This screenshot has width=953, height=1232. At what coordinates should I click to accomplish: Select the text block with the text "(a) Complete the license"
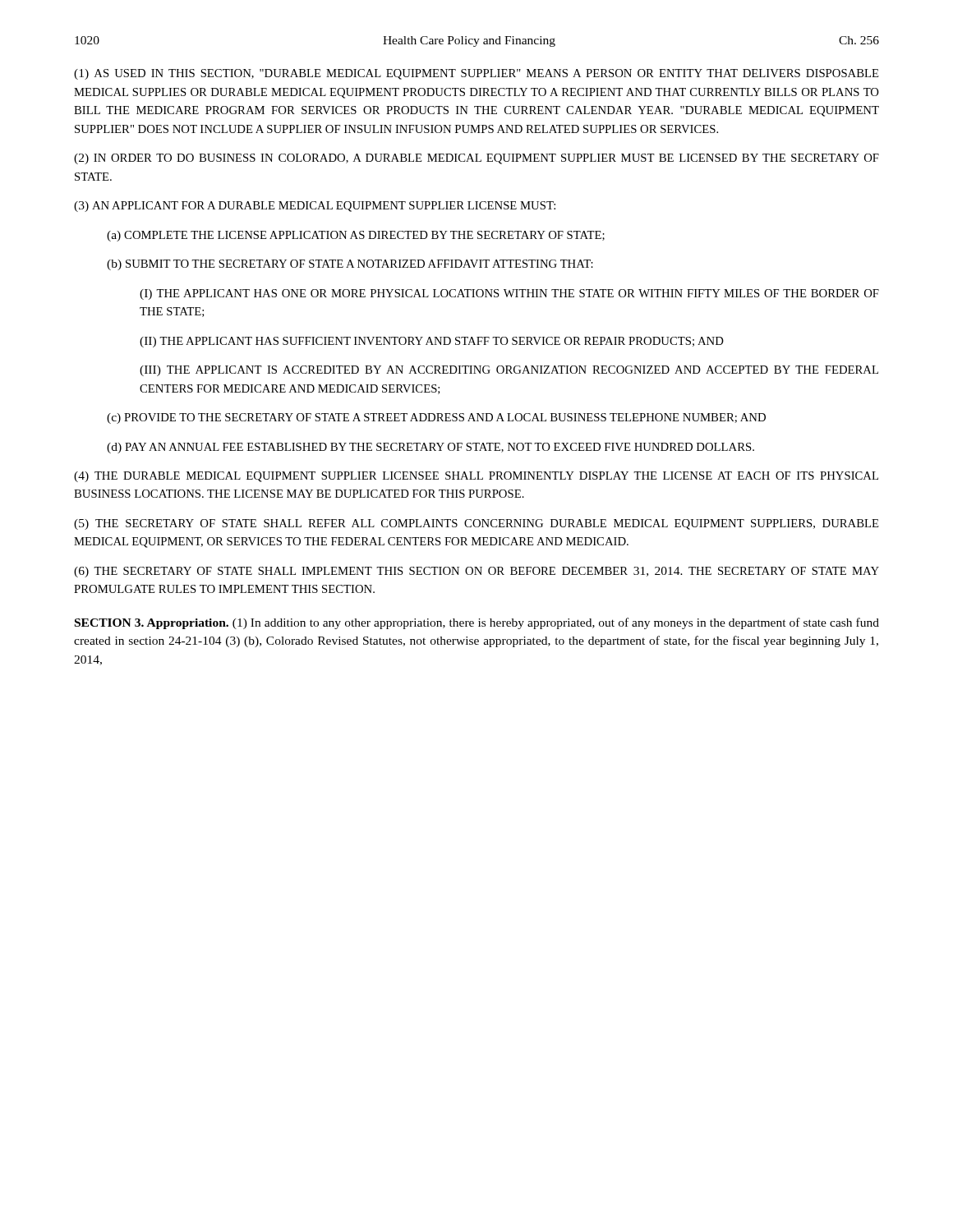pos(356,234)
